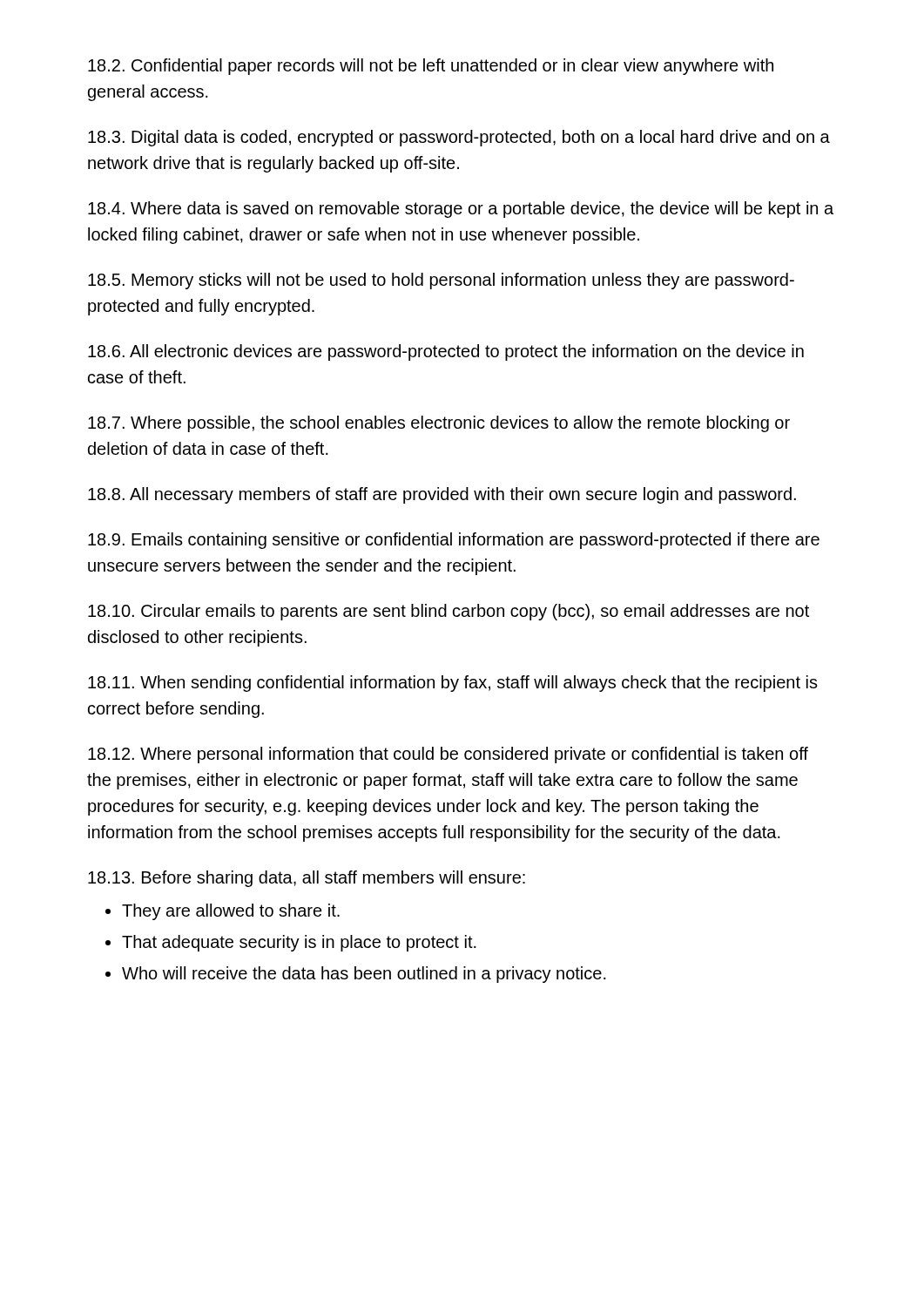Locate the passage starting "5. Memory sticks will not be used"
This screenshot has width=924, height=1307.
click(441, 293)
